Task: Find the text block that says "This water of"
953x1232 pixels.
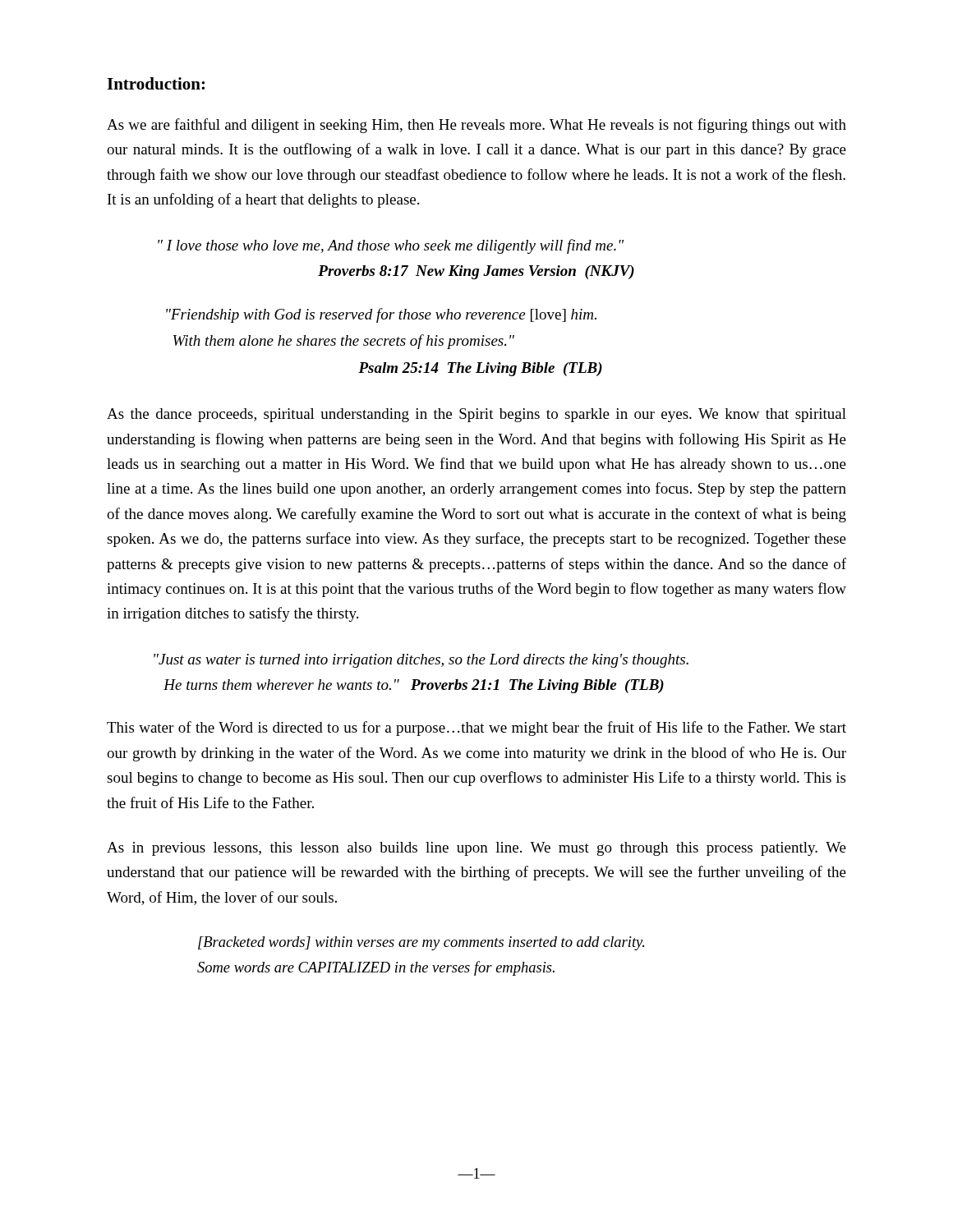Action: pyautogui.click(x=476, y=765)
